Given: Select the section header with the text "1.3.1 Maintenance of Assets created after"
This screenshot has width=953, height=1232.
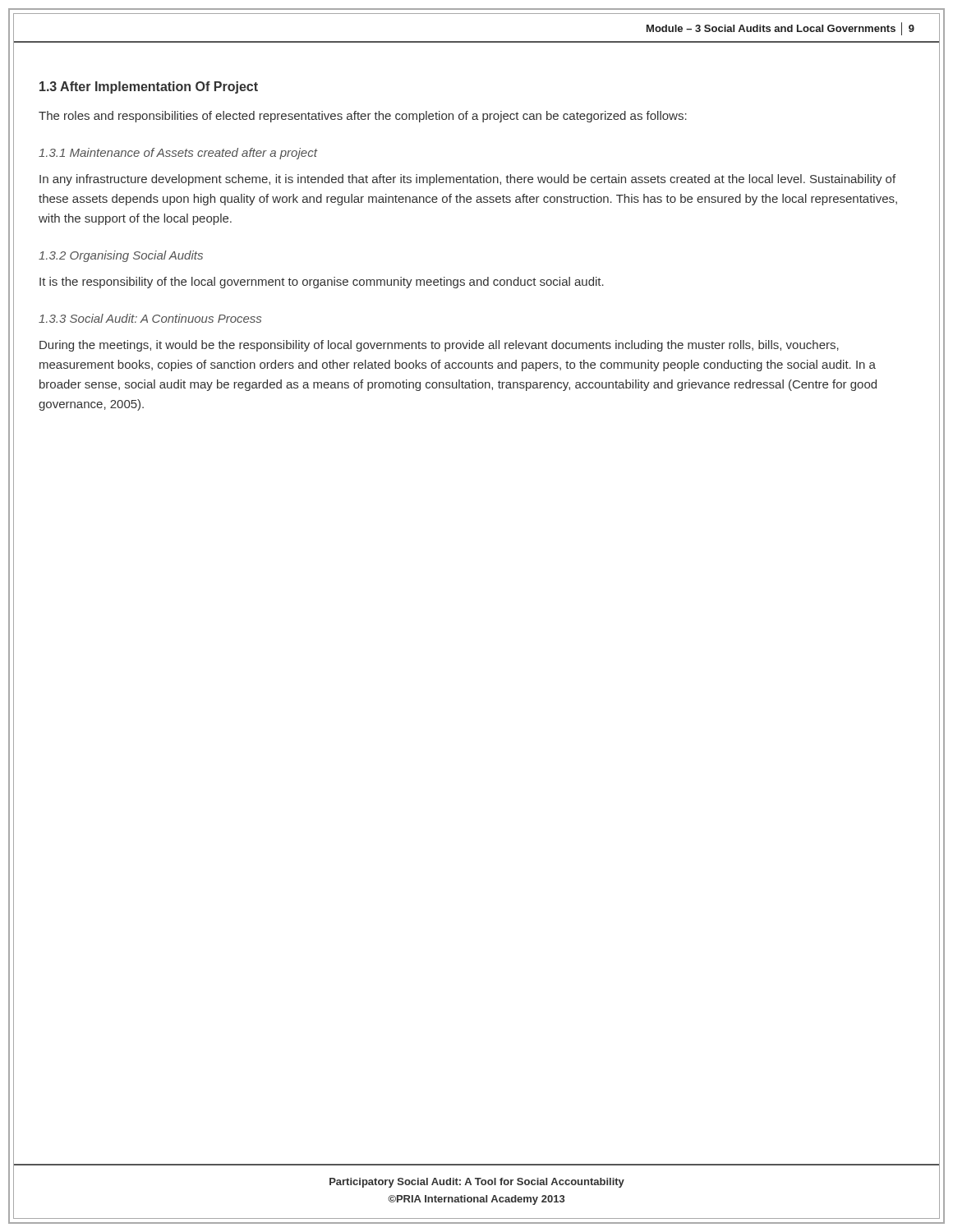Looking at the screenshot, I should point(178,152).
